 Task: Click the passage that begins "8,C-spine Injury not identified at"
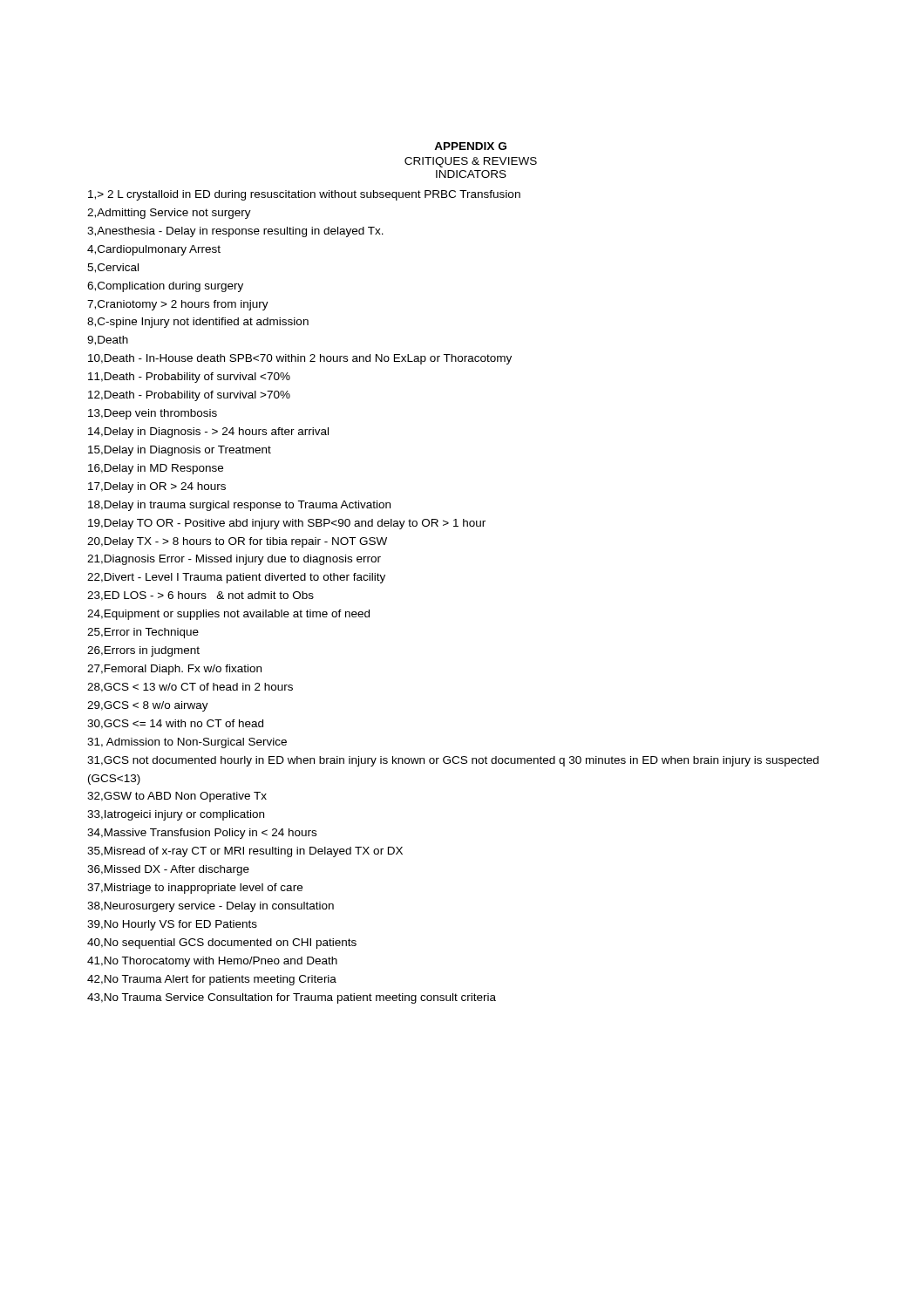[x=198, y=322]
